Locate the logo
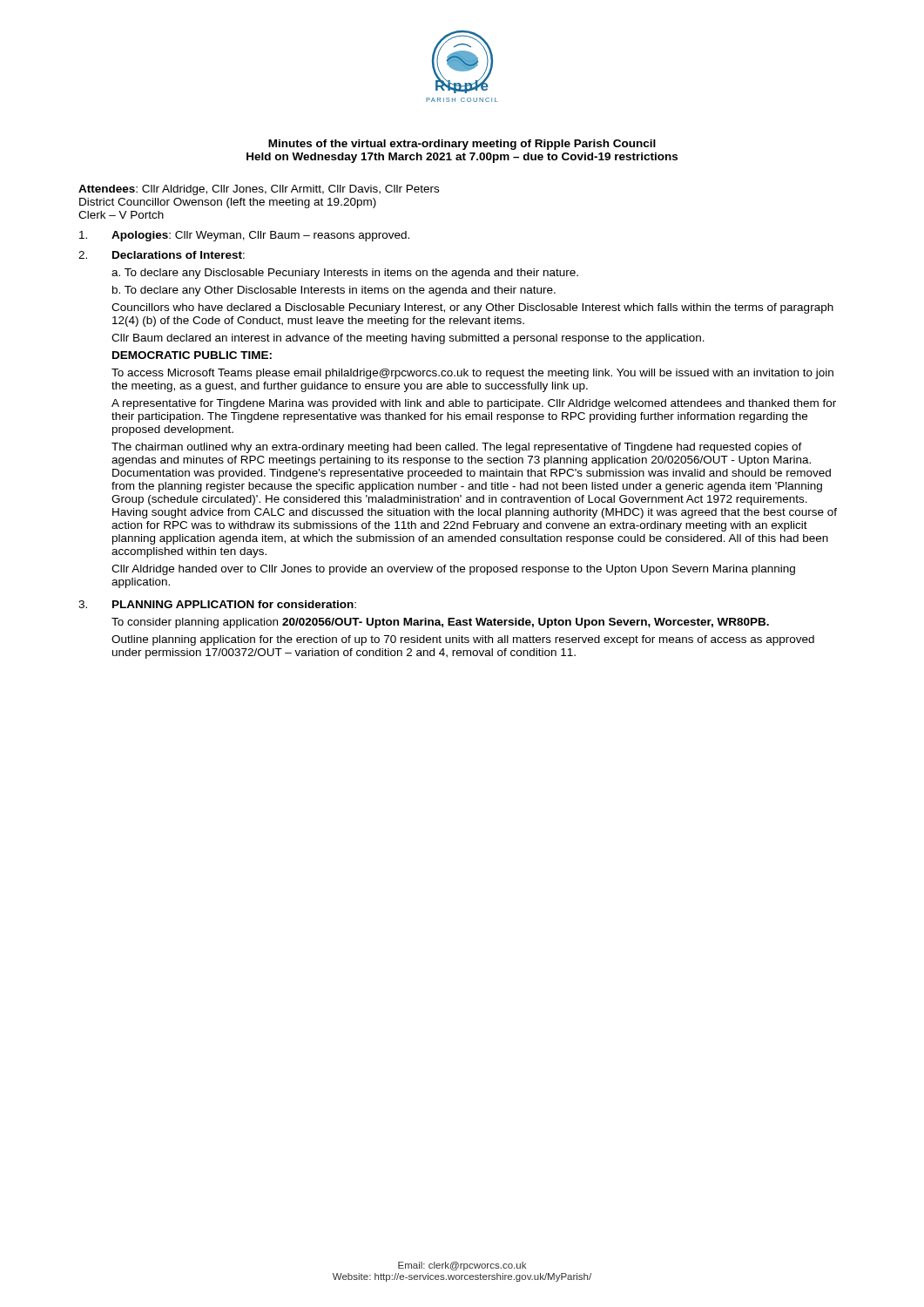924x1307 pixels. [x=462, y=59]
